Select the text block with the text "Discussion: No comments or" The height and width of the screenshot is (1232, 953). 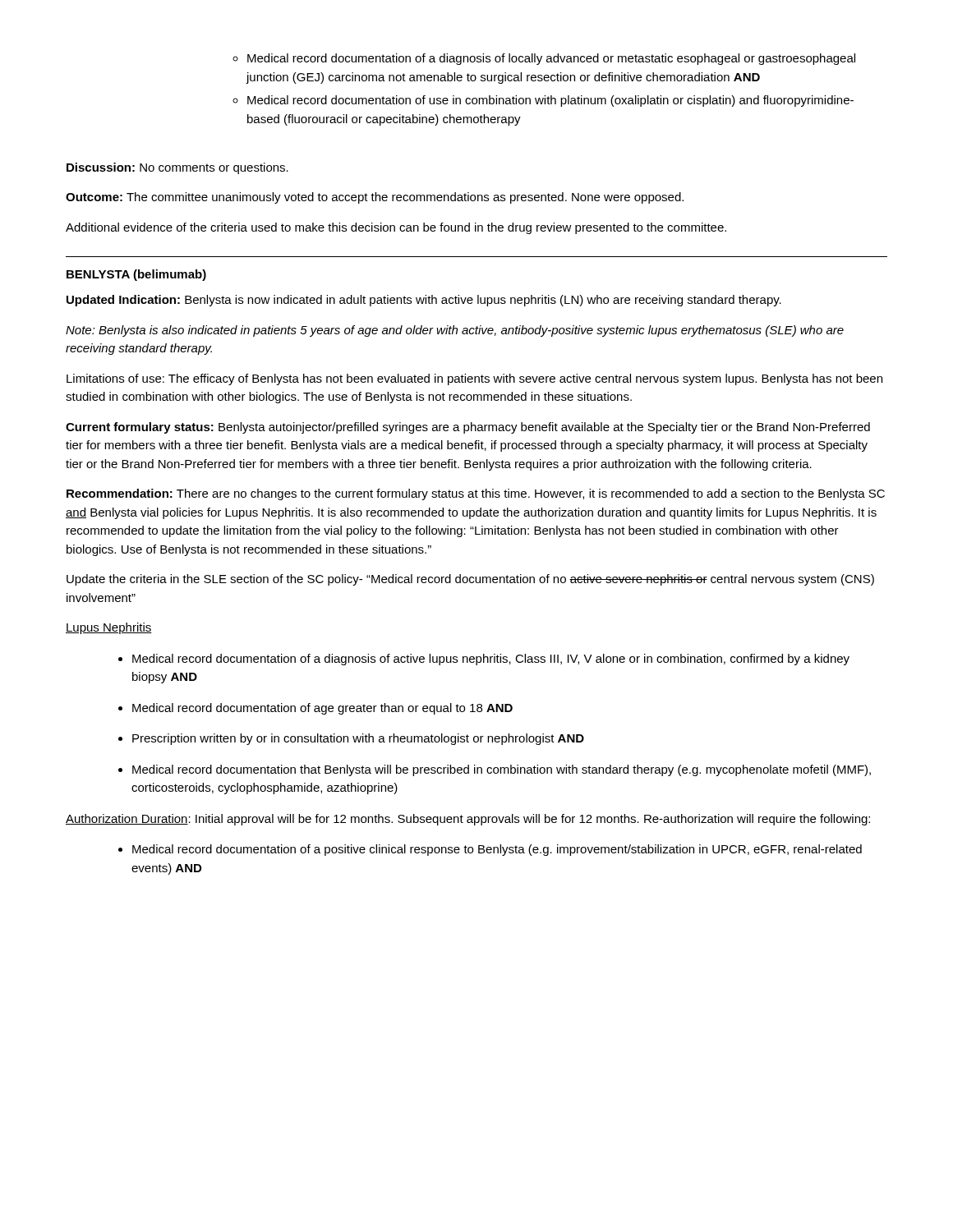coord(177,168)
